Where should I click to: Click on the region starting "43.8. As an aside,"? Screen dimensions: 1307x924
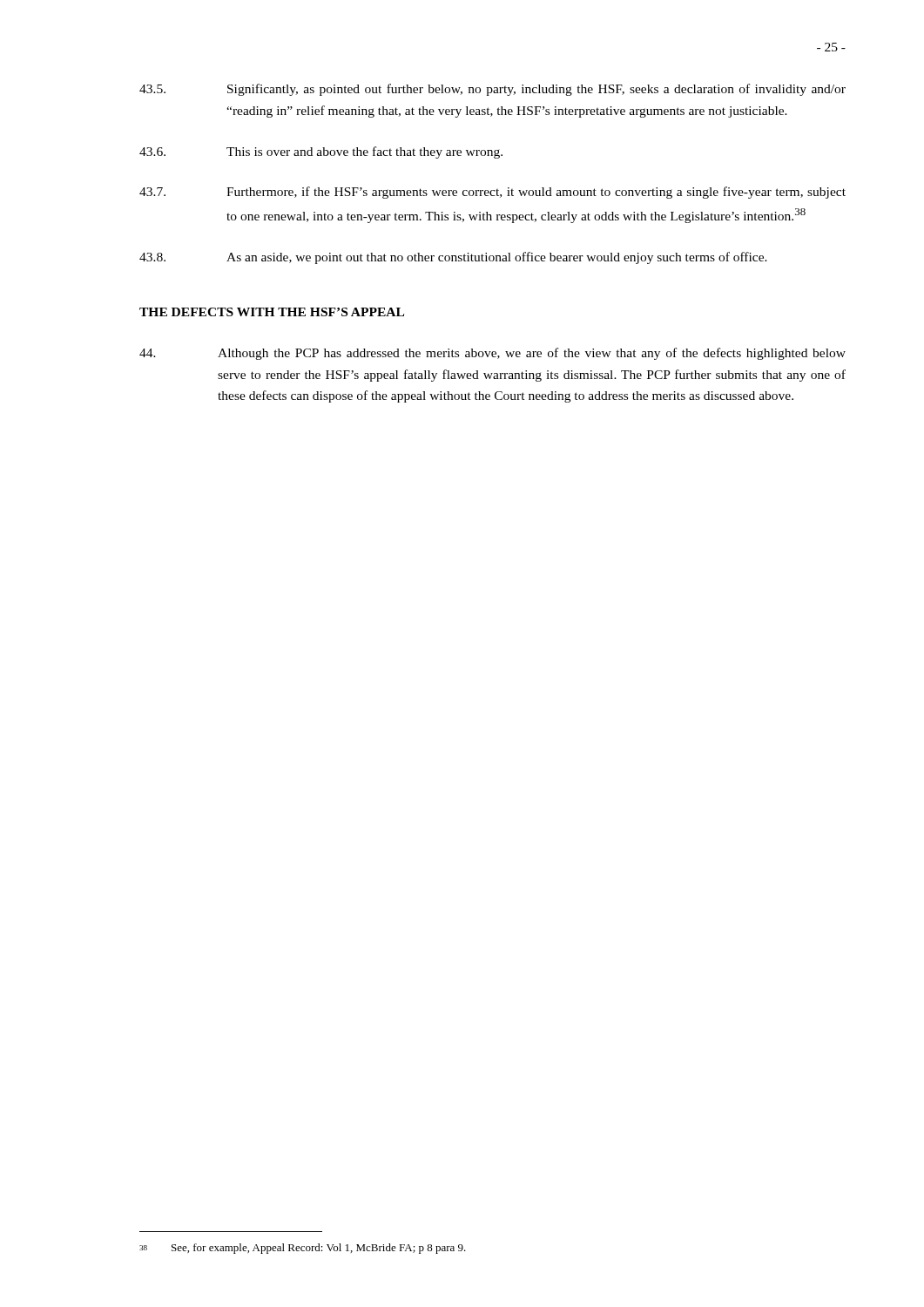[492, 258]
